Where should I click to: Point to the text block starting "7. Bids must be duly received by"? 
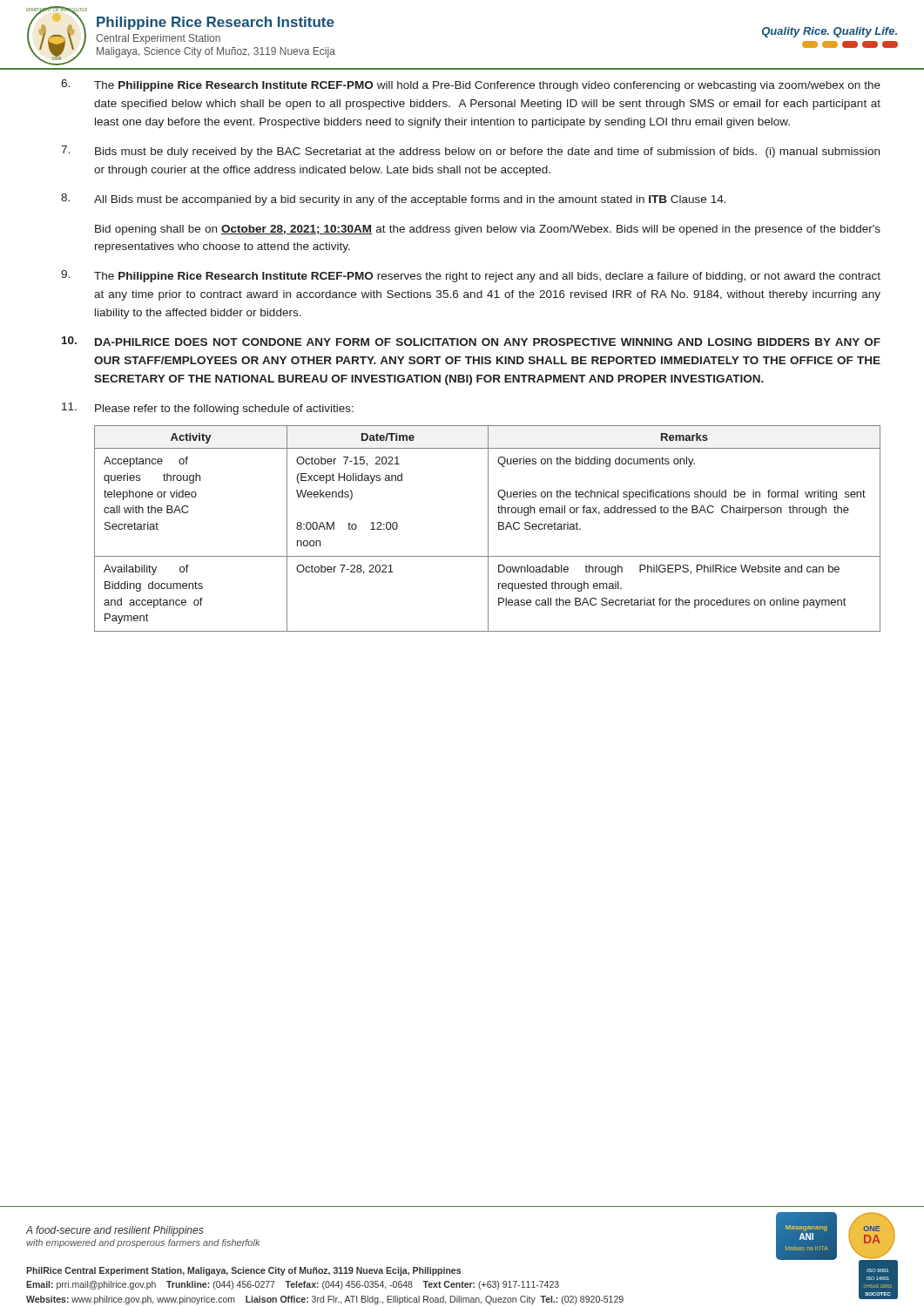click(x=471, y=161)
